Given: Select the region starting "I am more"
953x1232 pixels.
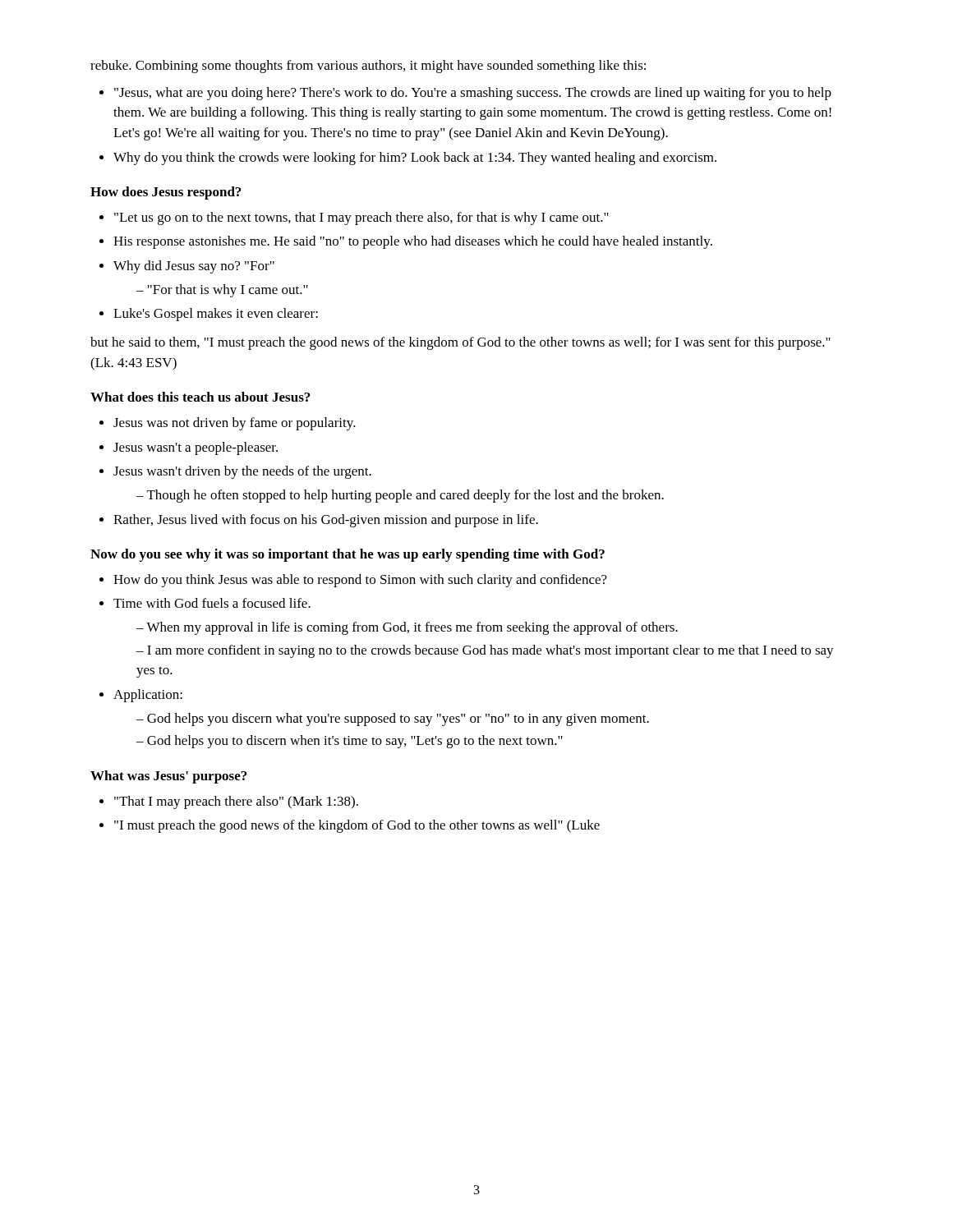Looking at the screenshot, I should tap(485, 660).
